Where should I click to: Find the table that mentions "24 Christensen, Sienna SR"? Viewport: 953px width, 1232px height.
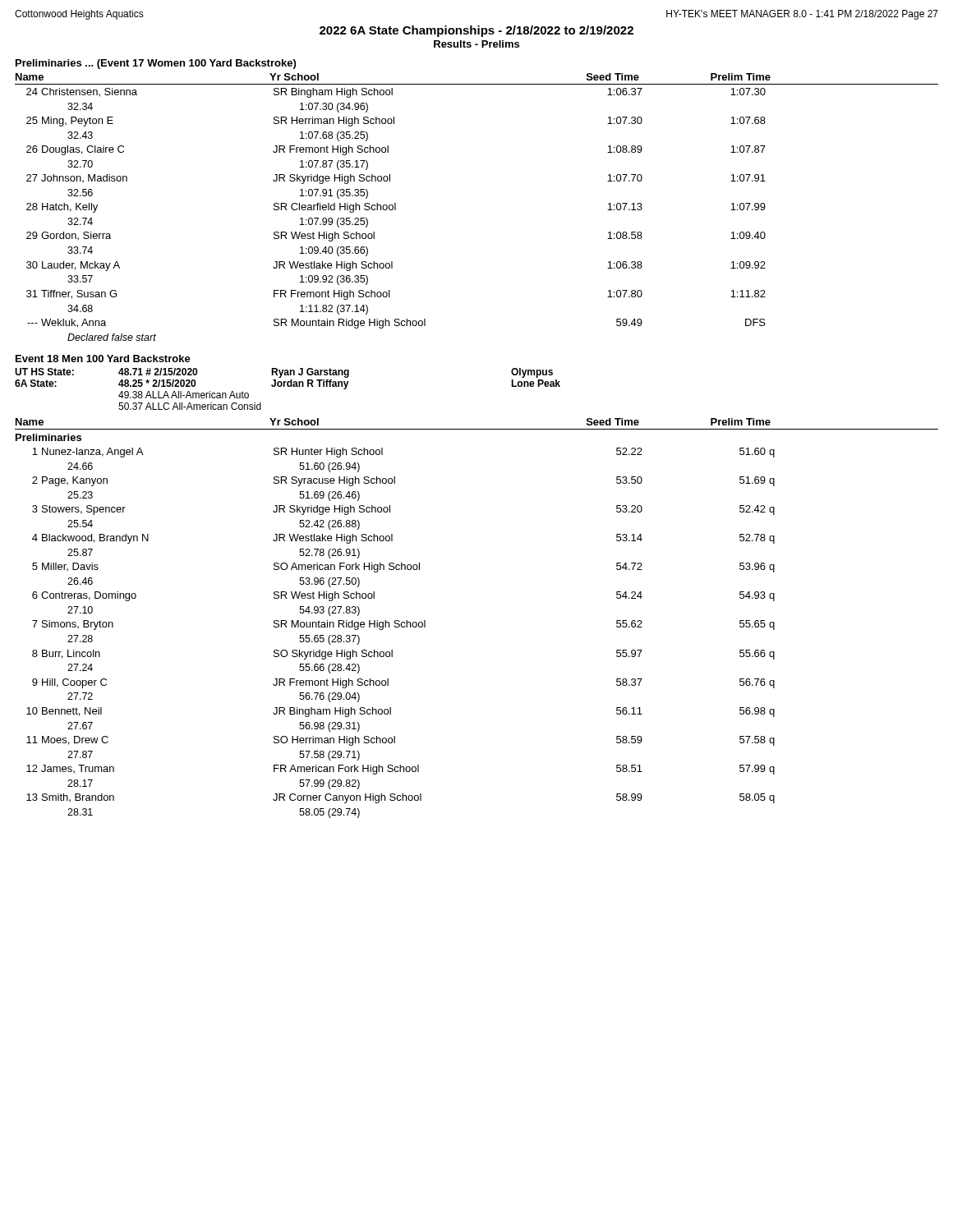[476, 214]
